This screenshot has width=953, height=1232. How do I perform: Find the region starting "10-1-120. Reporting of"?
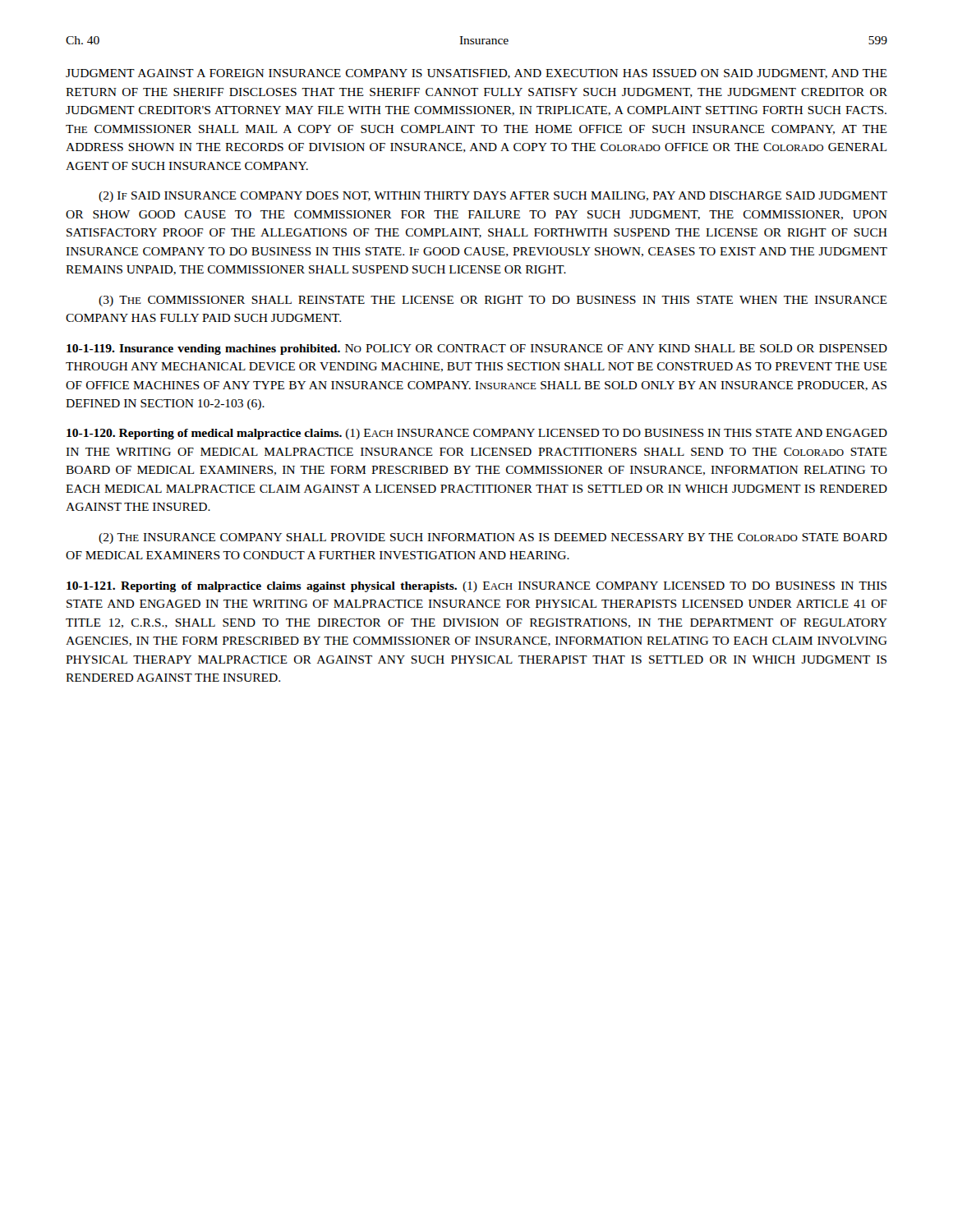[x=476, y=470]
